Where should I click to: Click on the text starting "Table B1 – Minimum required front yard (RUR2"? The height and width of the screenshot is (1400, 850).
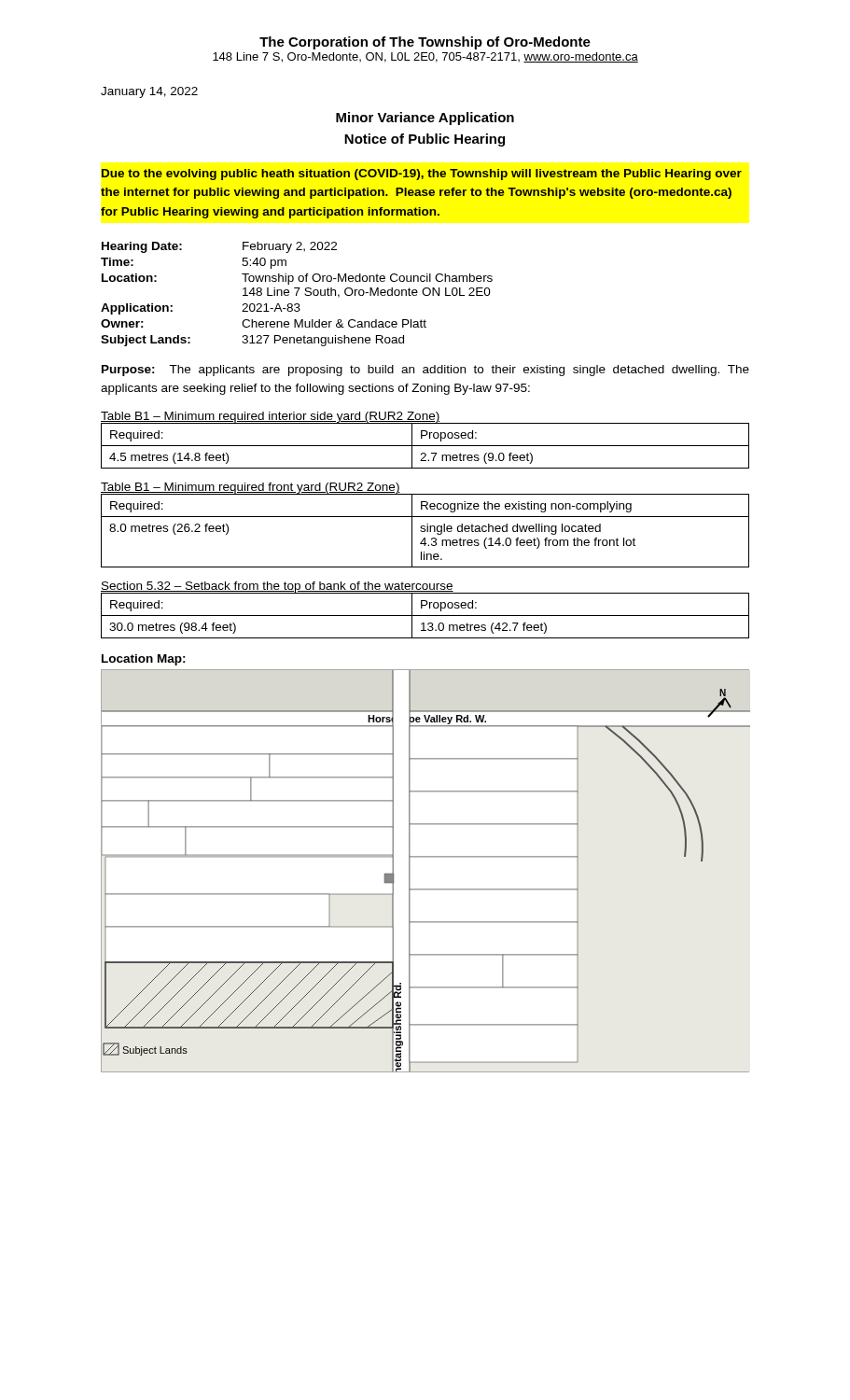click(250, 487)
